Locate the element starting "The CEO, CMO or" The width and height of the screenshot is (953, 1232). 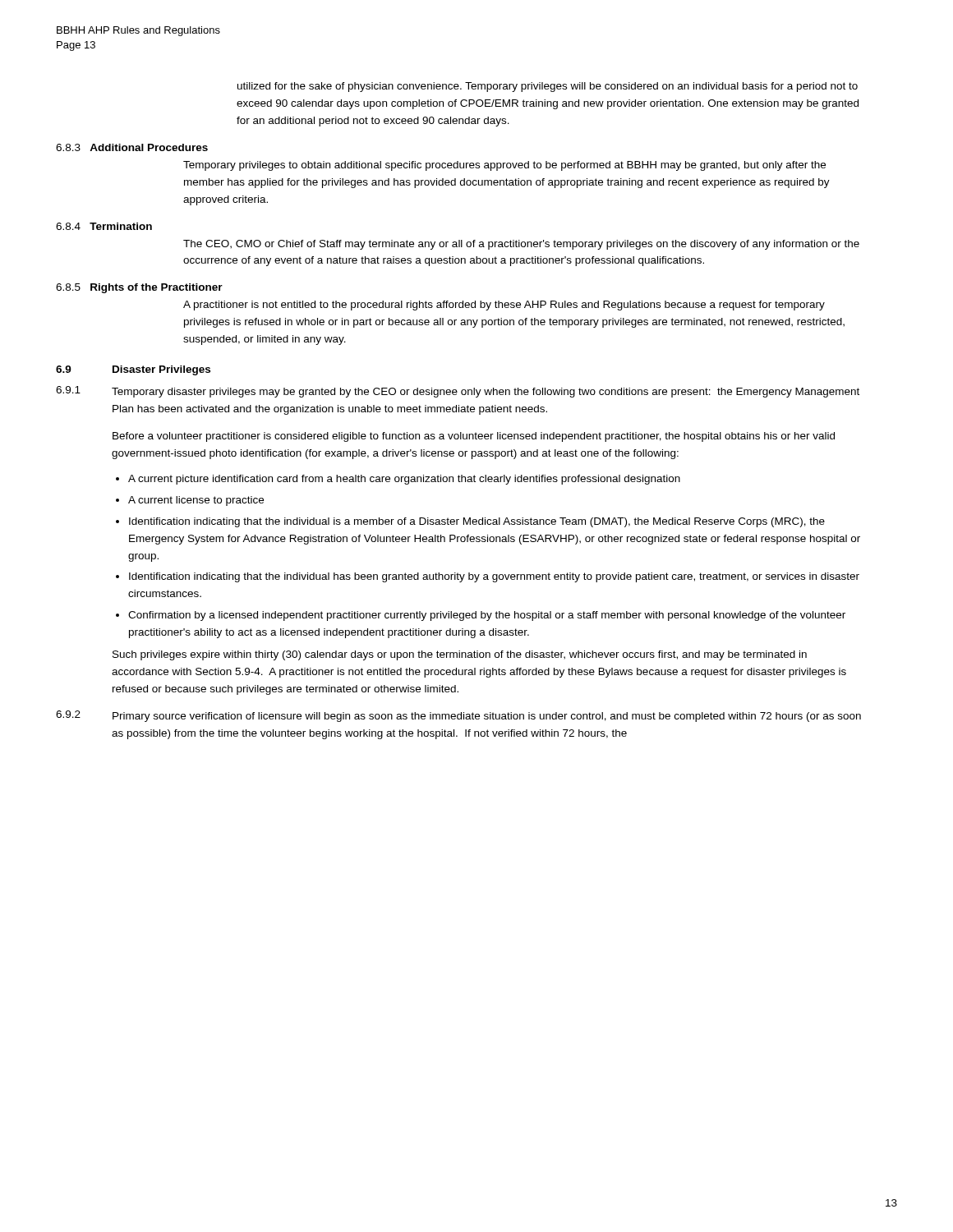tap(521, 252)
